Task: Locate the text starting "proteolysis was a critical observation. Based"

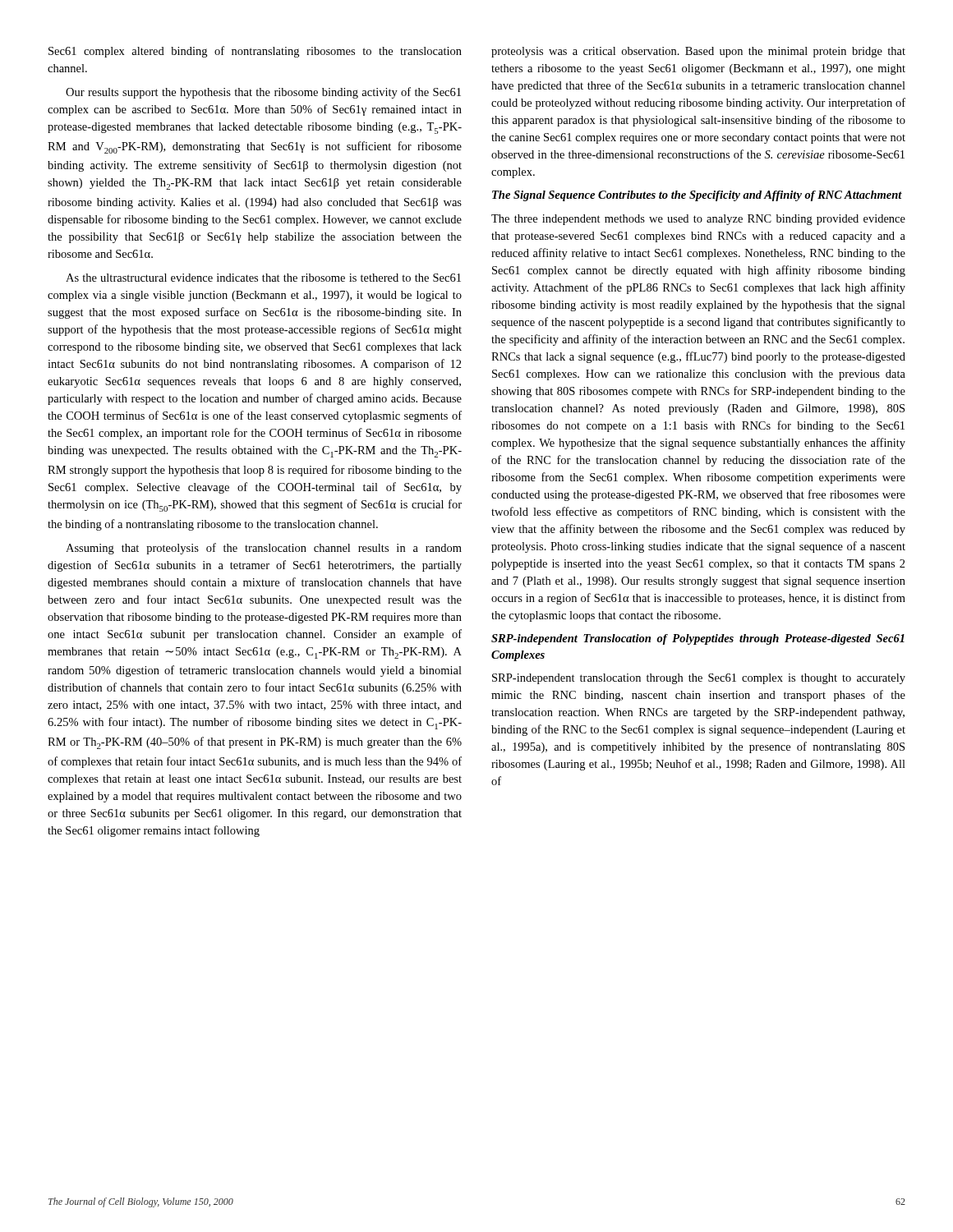Action: point(698,112)
